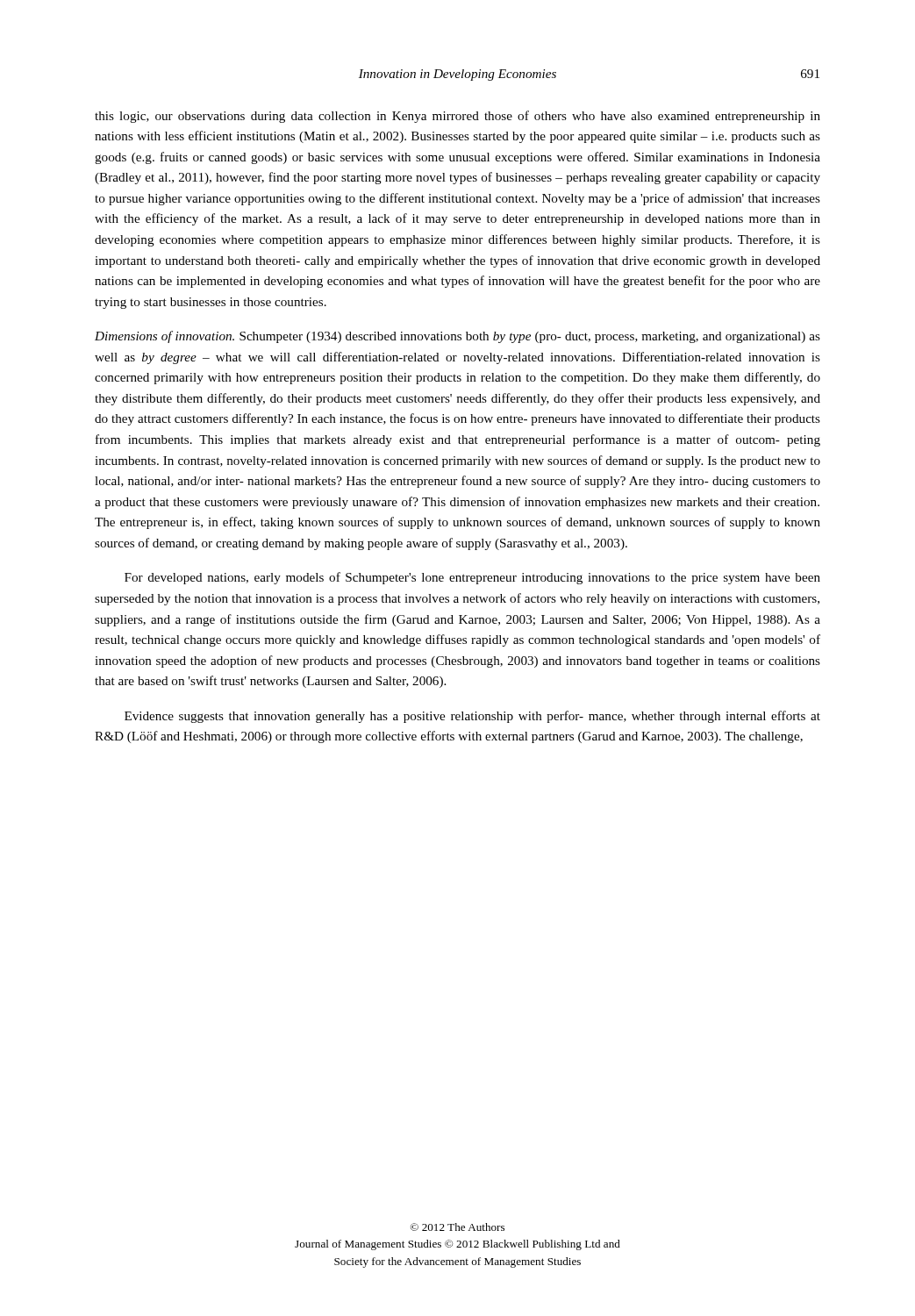This screenshot has height=1316, width=915.
Task: Click on the text block starting "this logic, our observations"
Action: click(x=458, y=208)
